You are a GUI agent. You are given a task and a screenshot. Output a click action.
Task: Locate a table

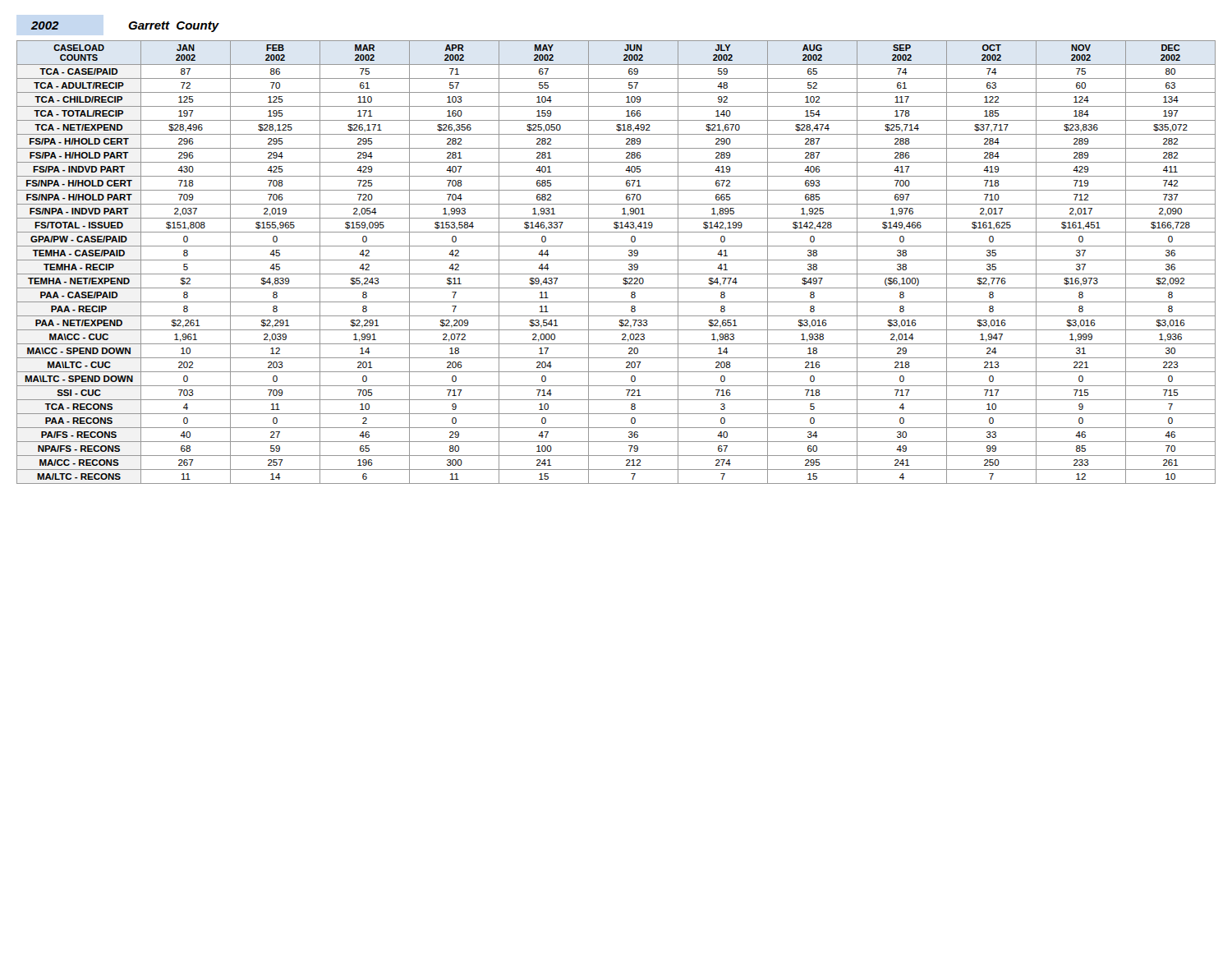tap(616, 262)
